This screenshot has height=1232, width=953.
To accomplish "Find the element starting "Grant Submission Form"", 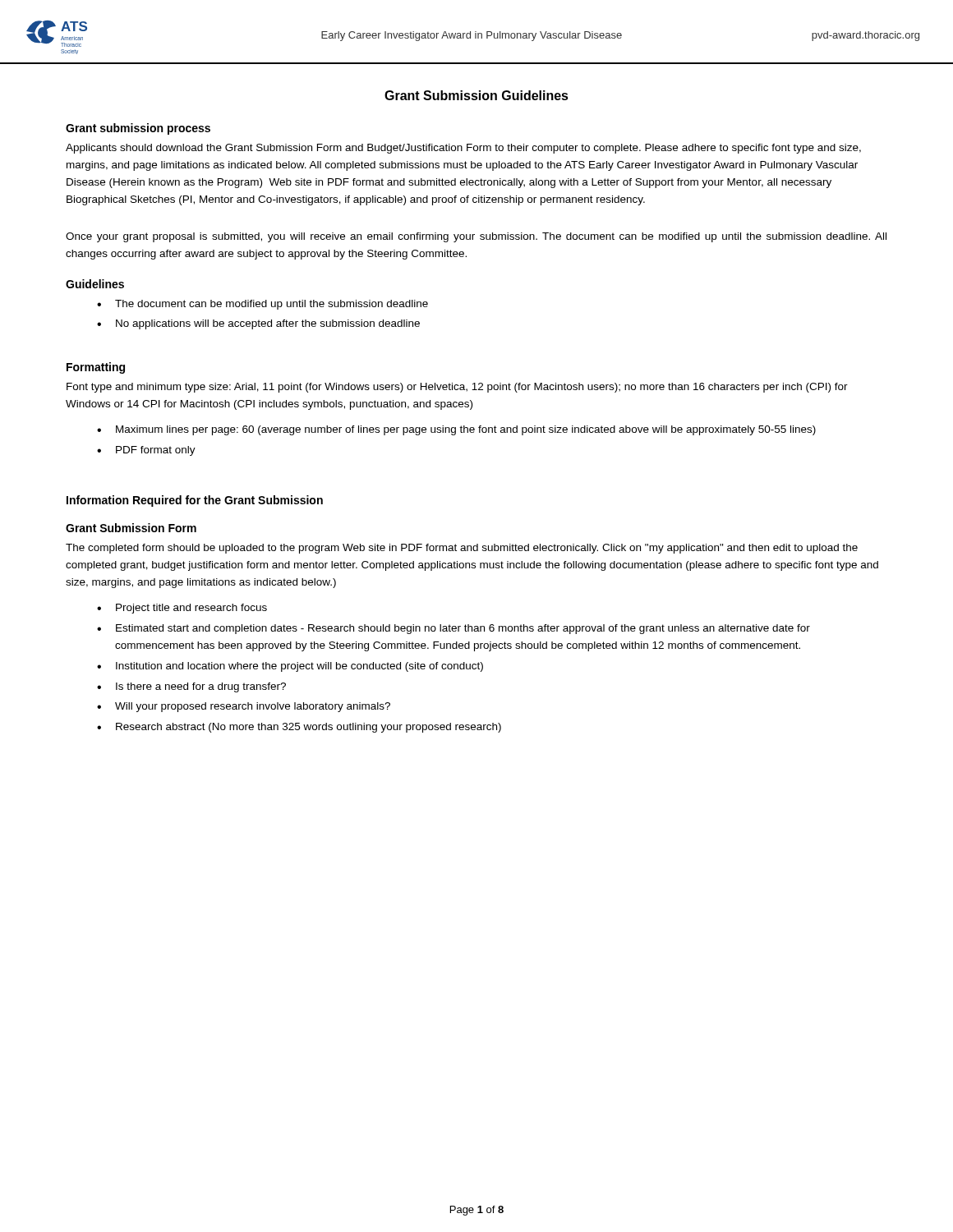I will tap(131, 528).
